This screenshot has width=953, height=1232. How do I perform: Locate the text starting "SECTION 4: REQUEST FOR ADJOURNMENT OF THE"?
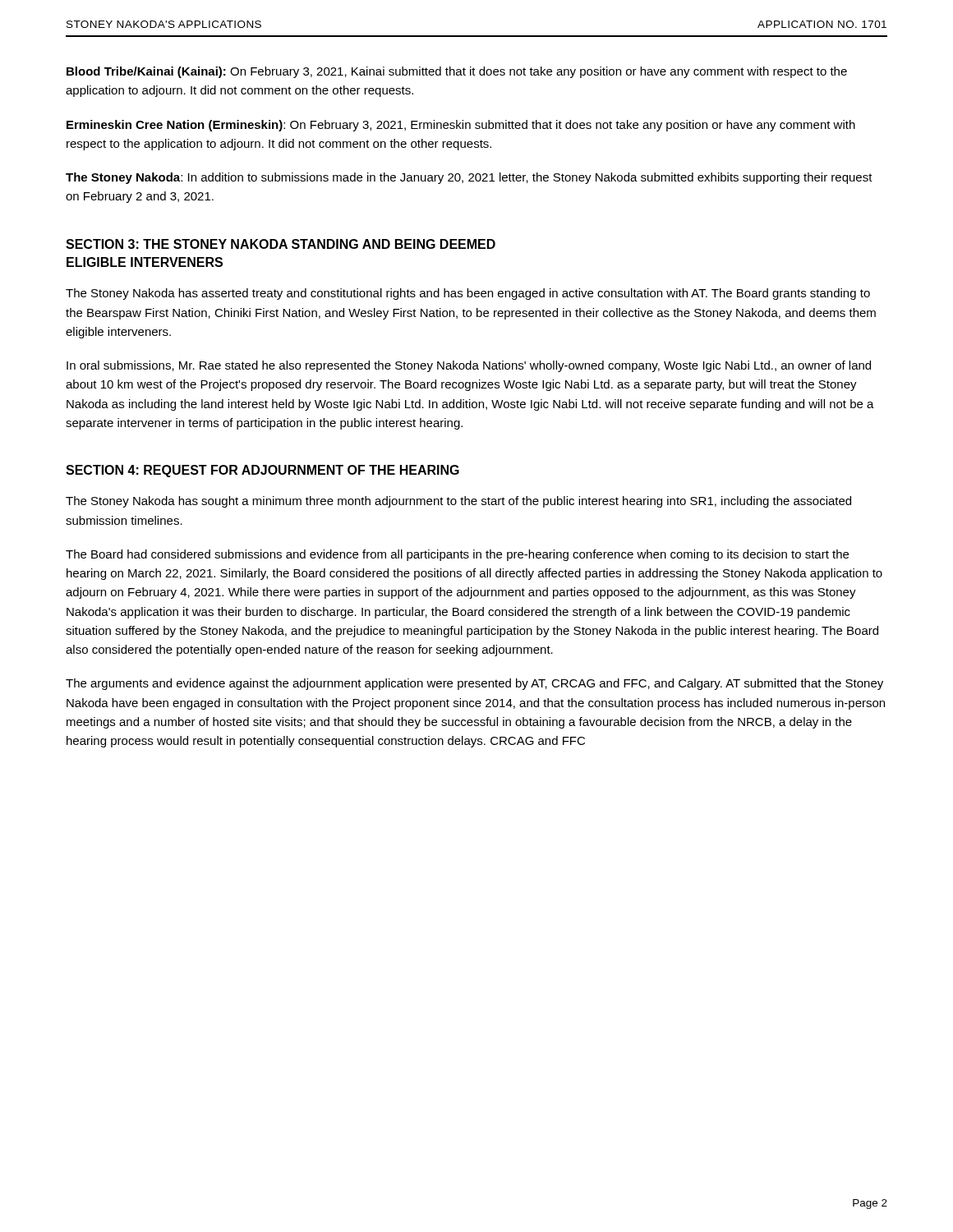(263, 470)
